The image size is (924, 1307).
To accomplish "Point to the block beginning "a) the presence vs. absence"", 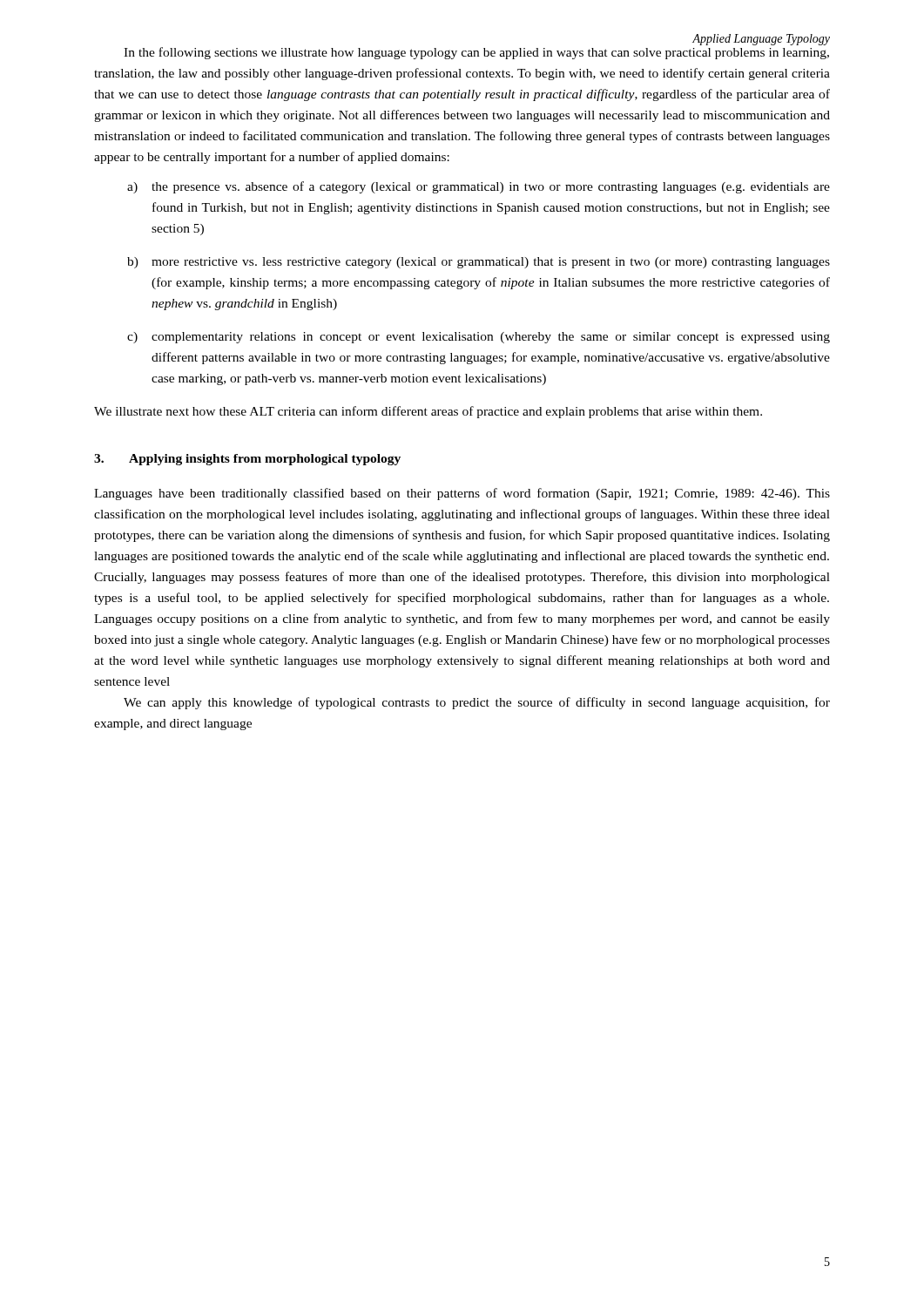I will pyautogui.click(x=479, y=207).
